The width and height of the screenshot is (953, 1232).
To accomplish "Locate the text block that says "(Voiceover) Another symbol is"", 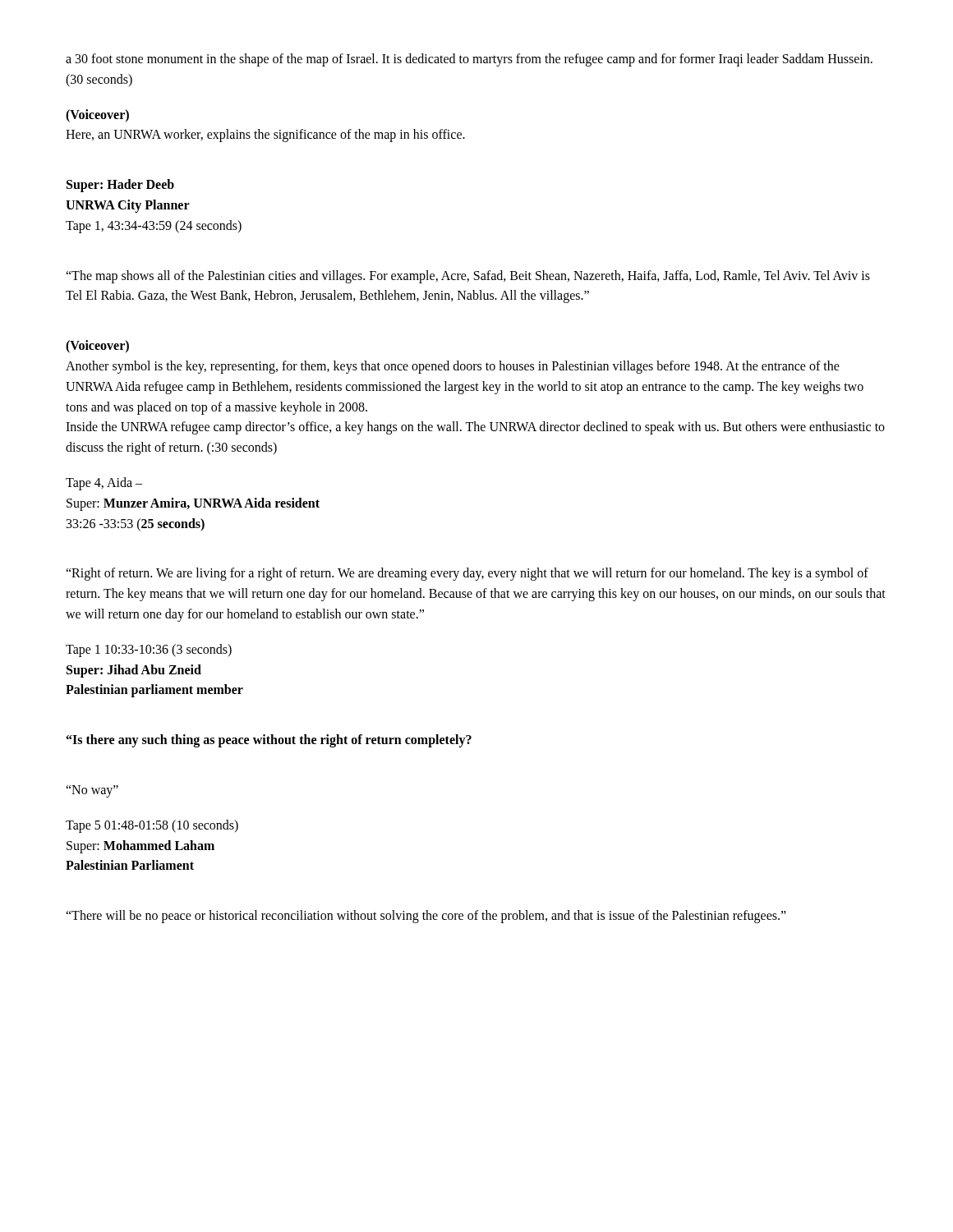I will click(x=475, y=396).
